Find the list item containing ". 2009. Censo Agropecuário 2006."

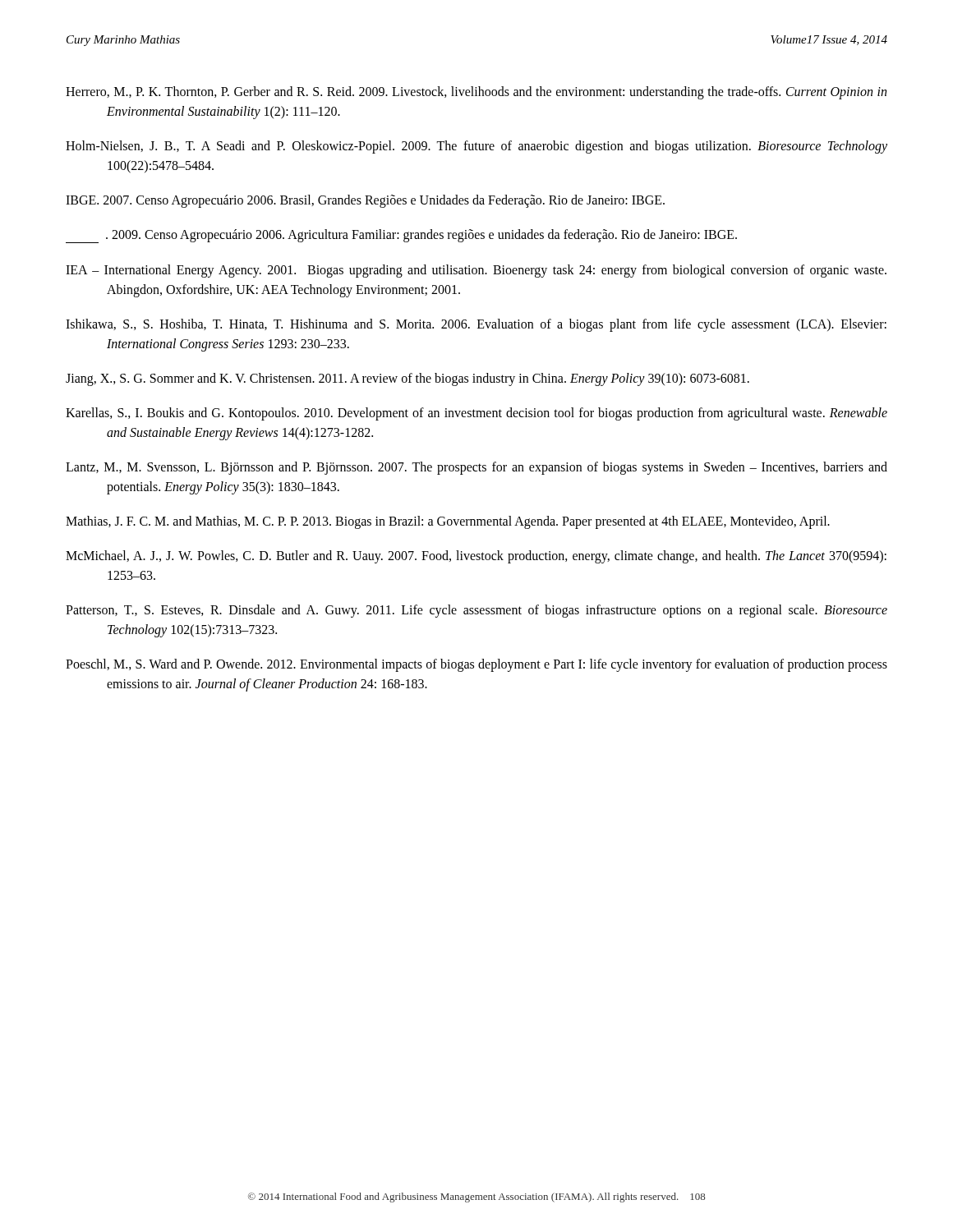click(402, 234)
